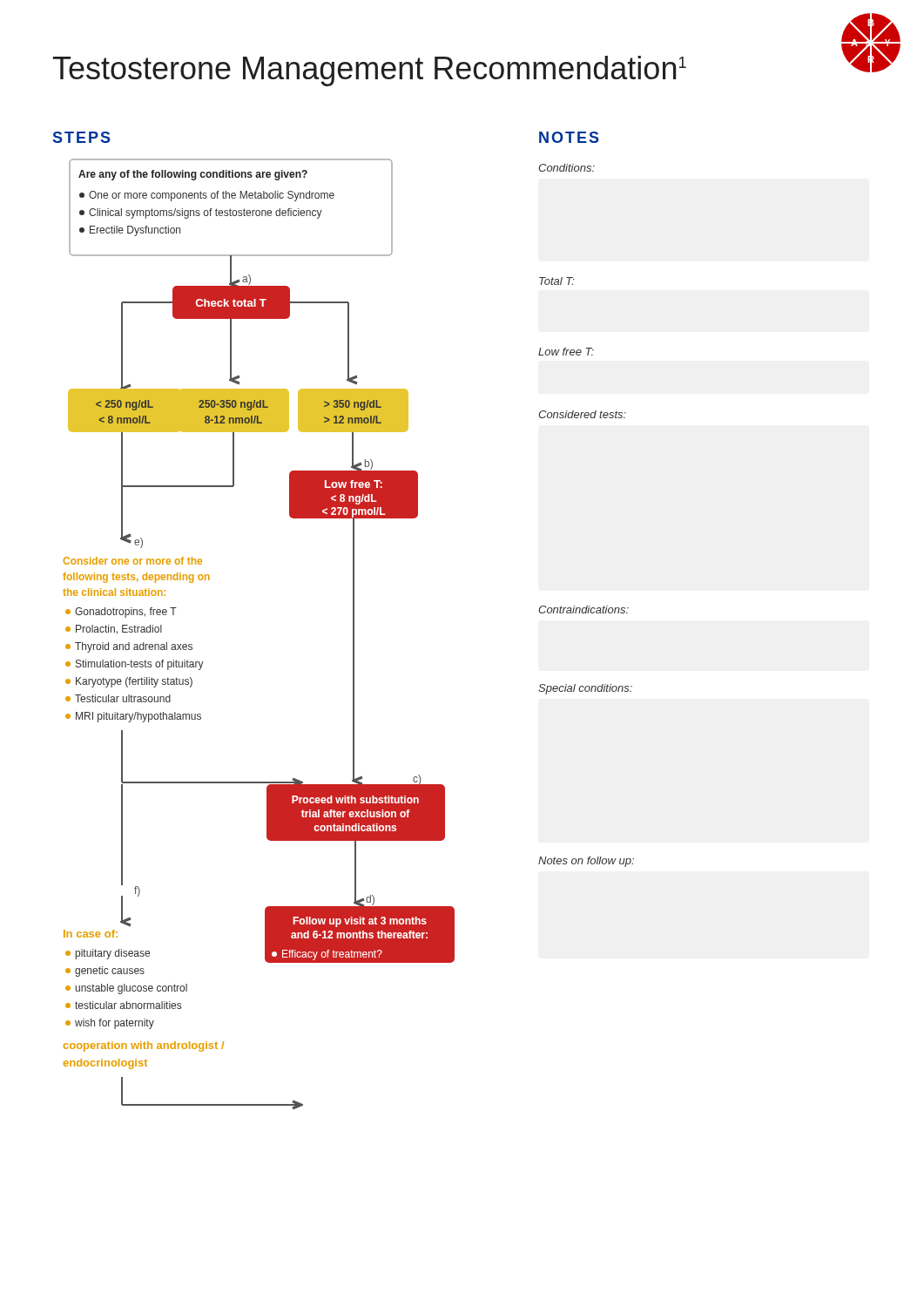Navigate to the passage starting "Testosterone Management Recommendation1"
The image size is (924, 1307).
pyautogui.click(x=369, y=68)
